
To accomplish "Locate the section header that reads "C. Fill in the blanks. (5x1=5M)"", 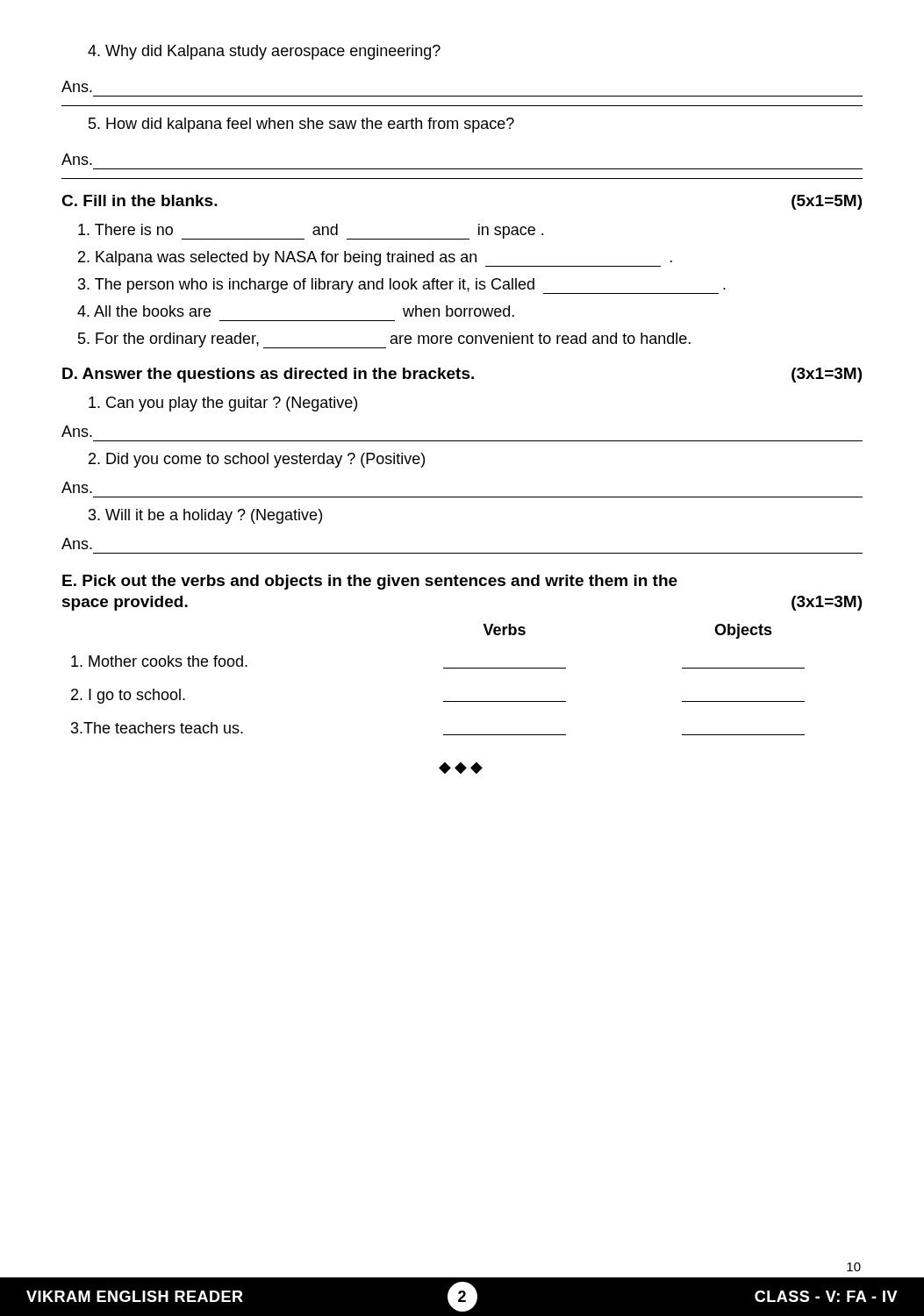I will (140, 202).
